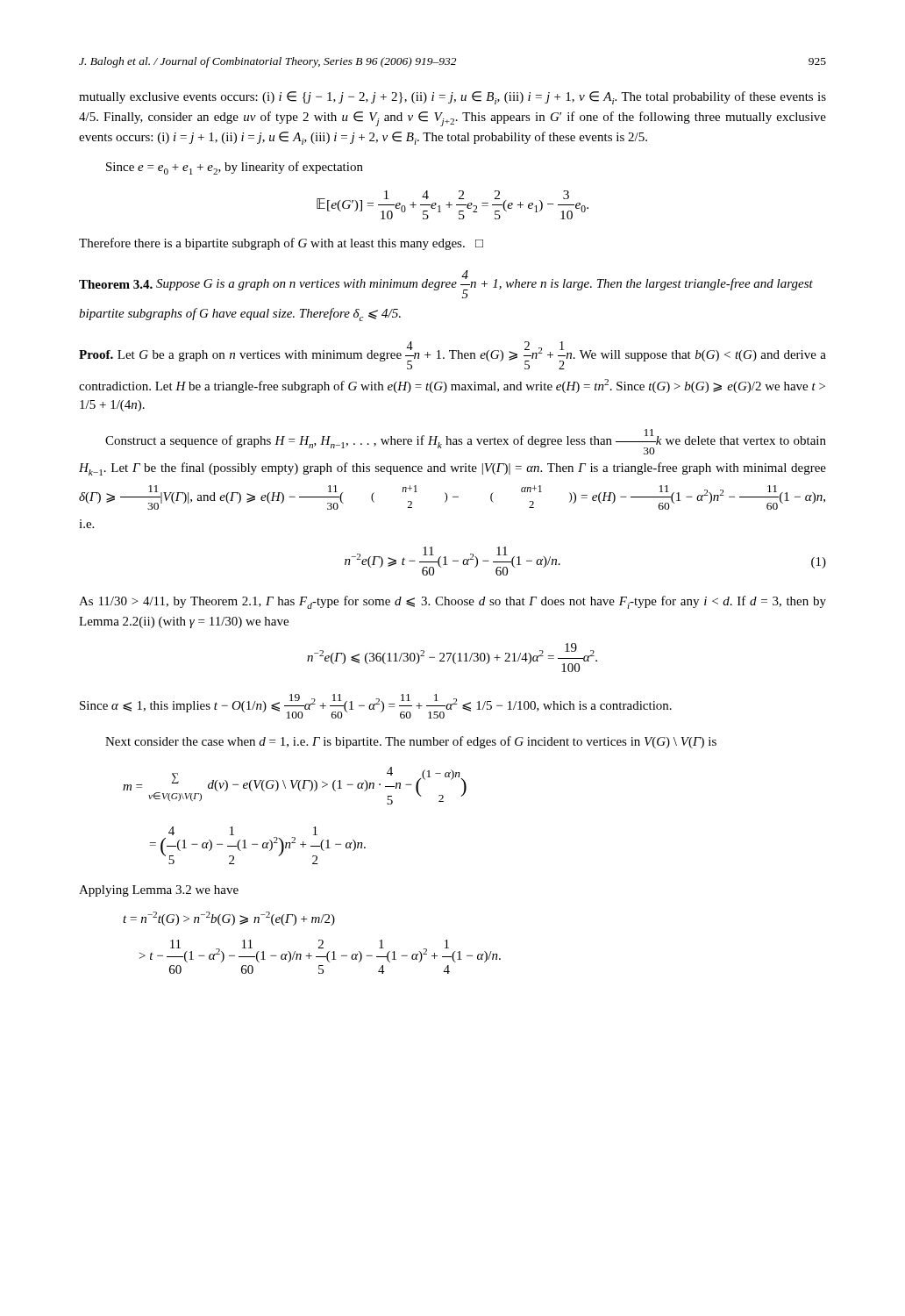The image size is (905, 1316).
Task: Locate the element starting "n−2e(Γ) ⩾ t −"
Action: pyautogui.click(x=430, y=562)
